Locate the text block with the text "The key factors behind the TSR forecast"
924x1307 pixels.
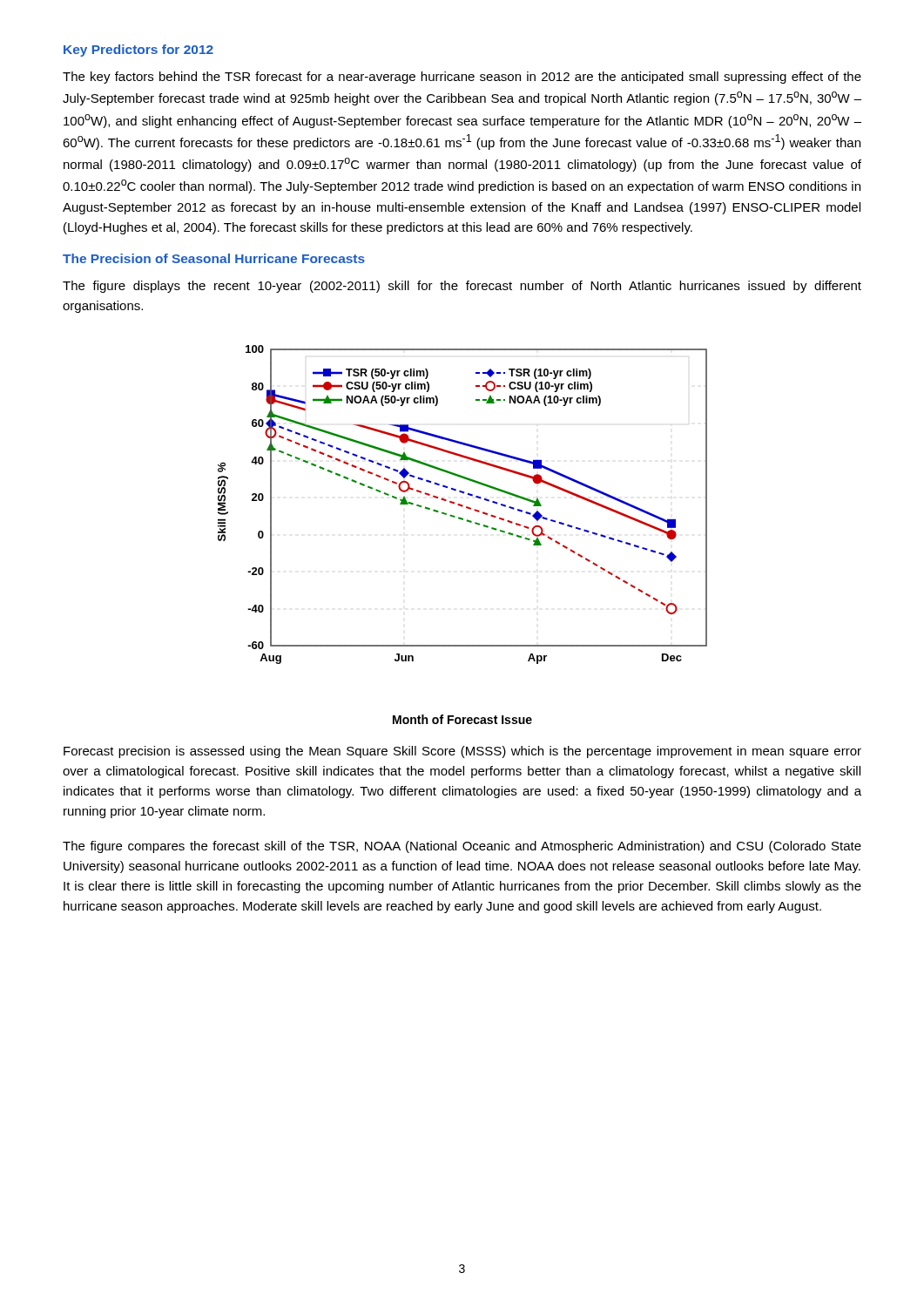(x=462, y=152)
